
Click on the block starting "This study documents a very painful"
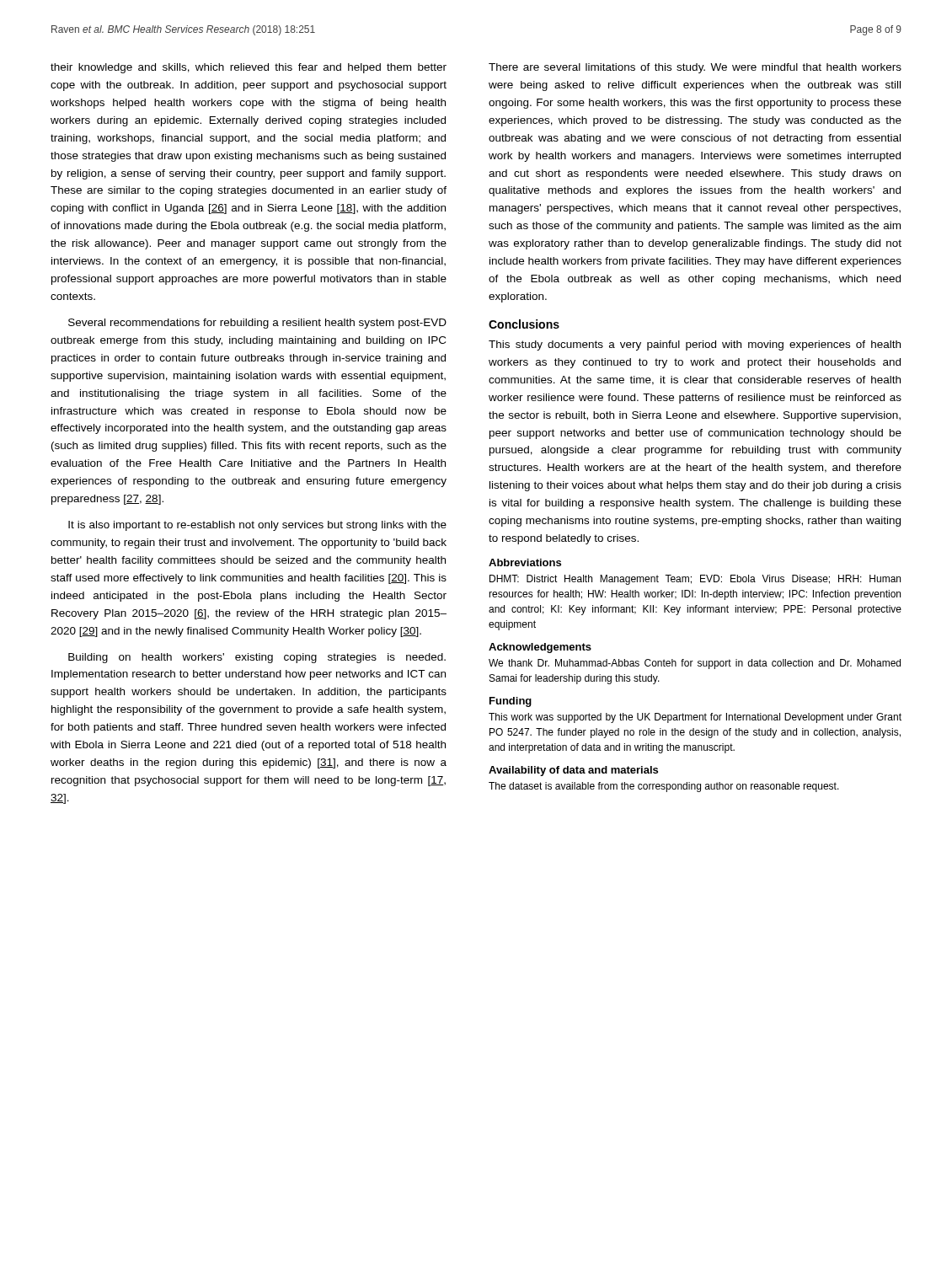coord(695,442)
